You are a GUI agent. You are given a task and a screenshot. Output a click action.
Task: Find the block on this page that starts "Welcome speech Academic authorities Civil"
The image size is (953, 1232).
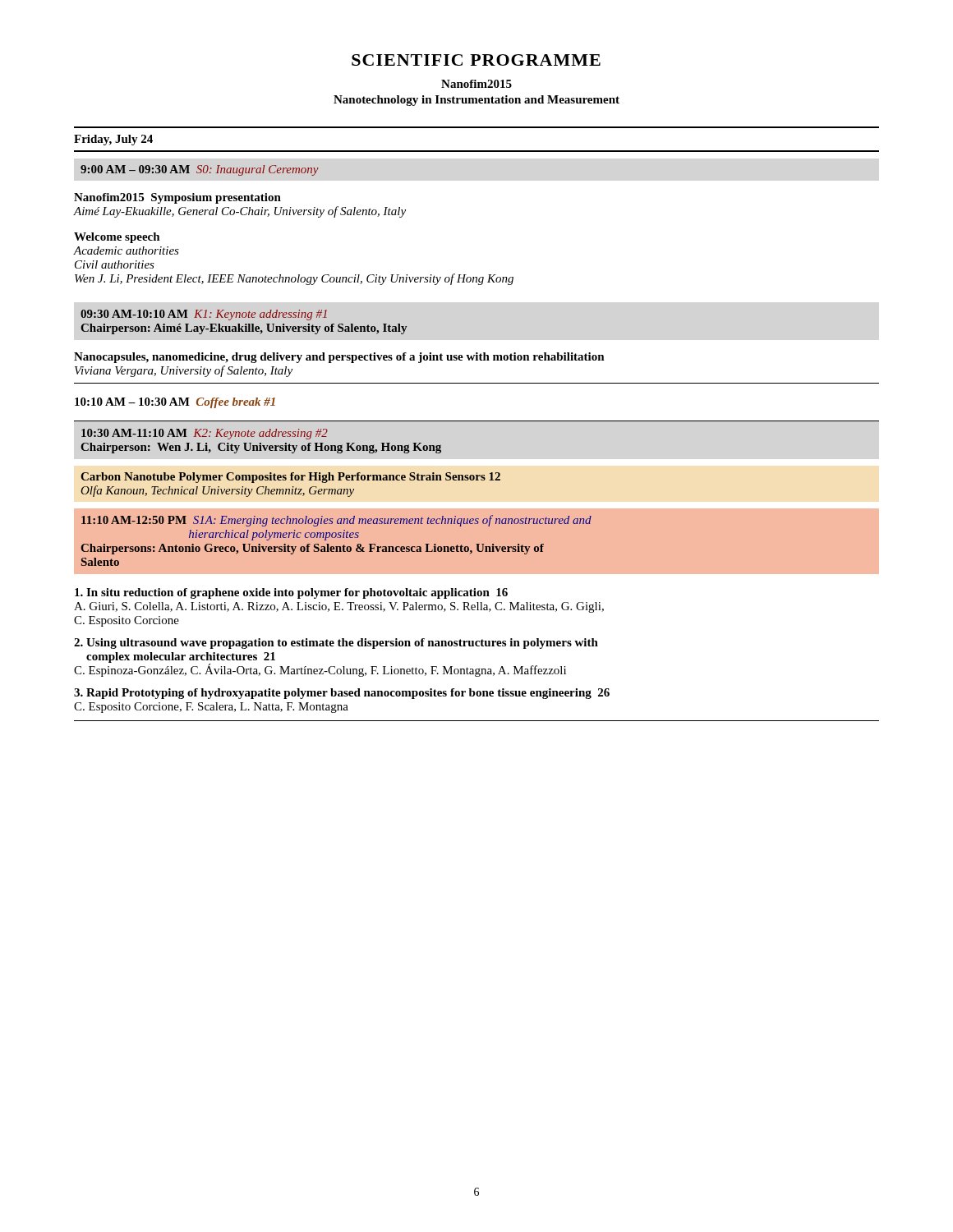[x=117, y=238]
